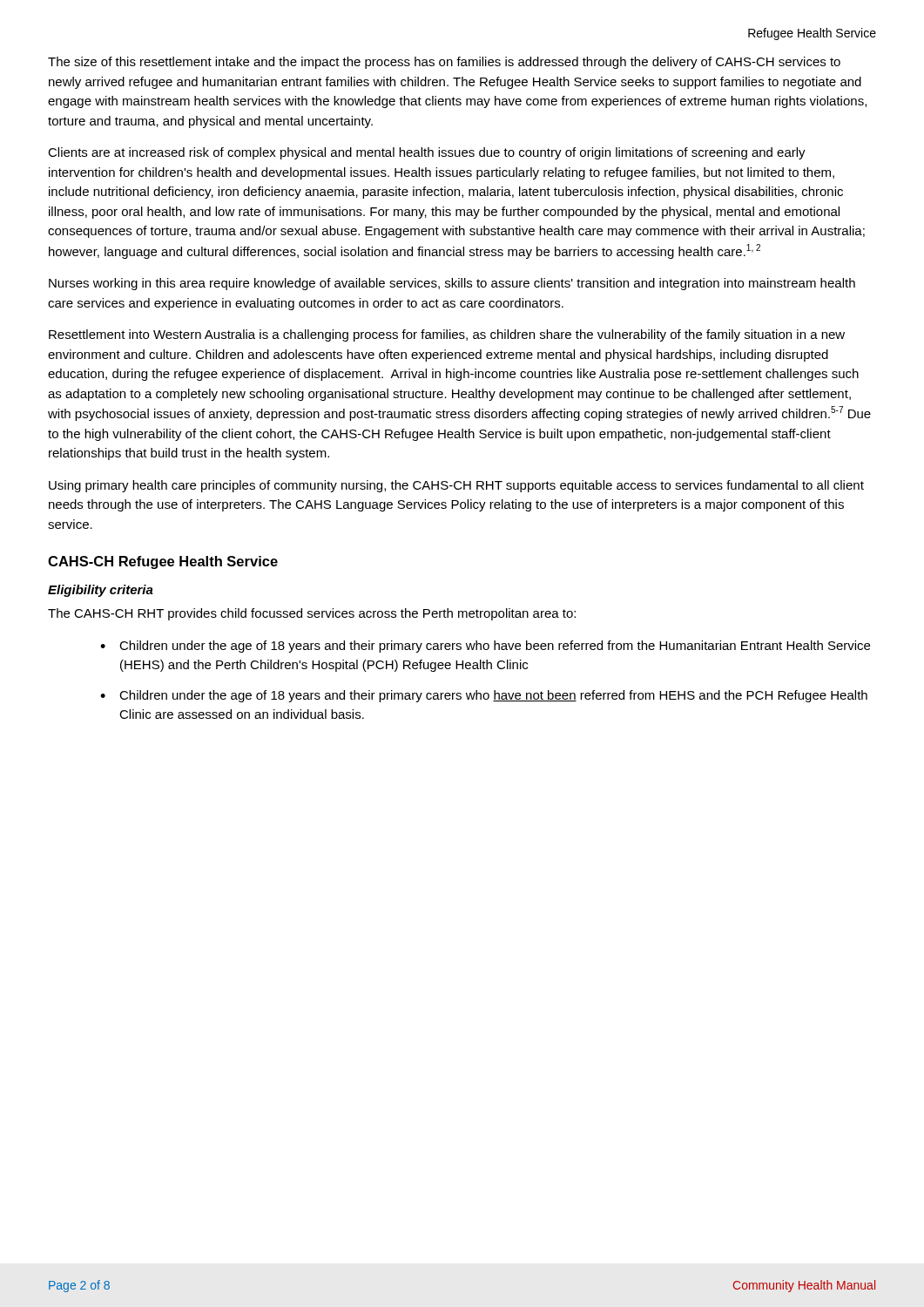This screenshot has width=924, height=1307.
Task: Click on the section header that reads "CAHS-CH Refugee Health Service"
Action: point(163,561)
